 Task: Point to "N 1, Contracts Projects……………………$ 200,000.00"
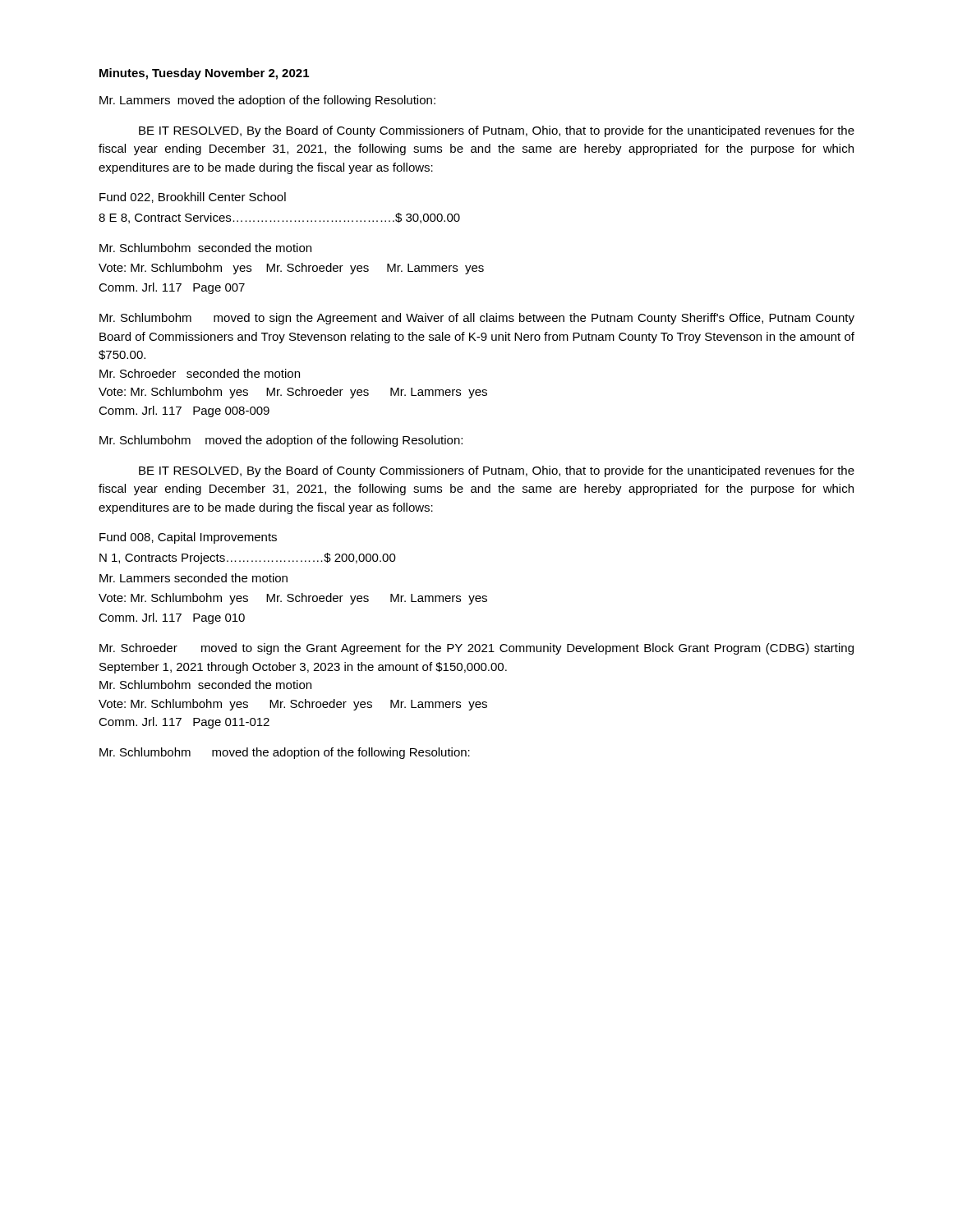pos(247,557)
